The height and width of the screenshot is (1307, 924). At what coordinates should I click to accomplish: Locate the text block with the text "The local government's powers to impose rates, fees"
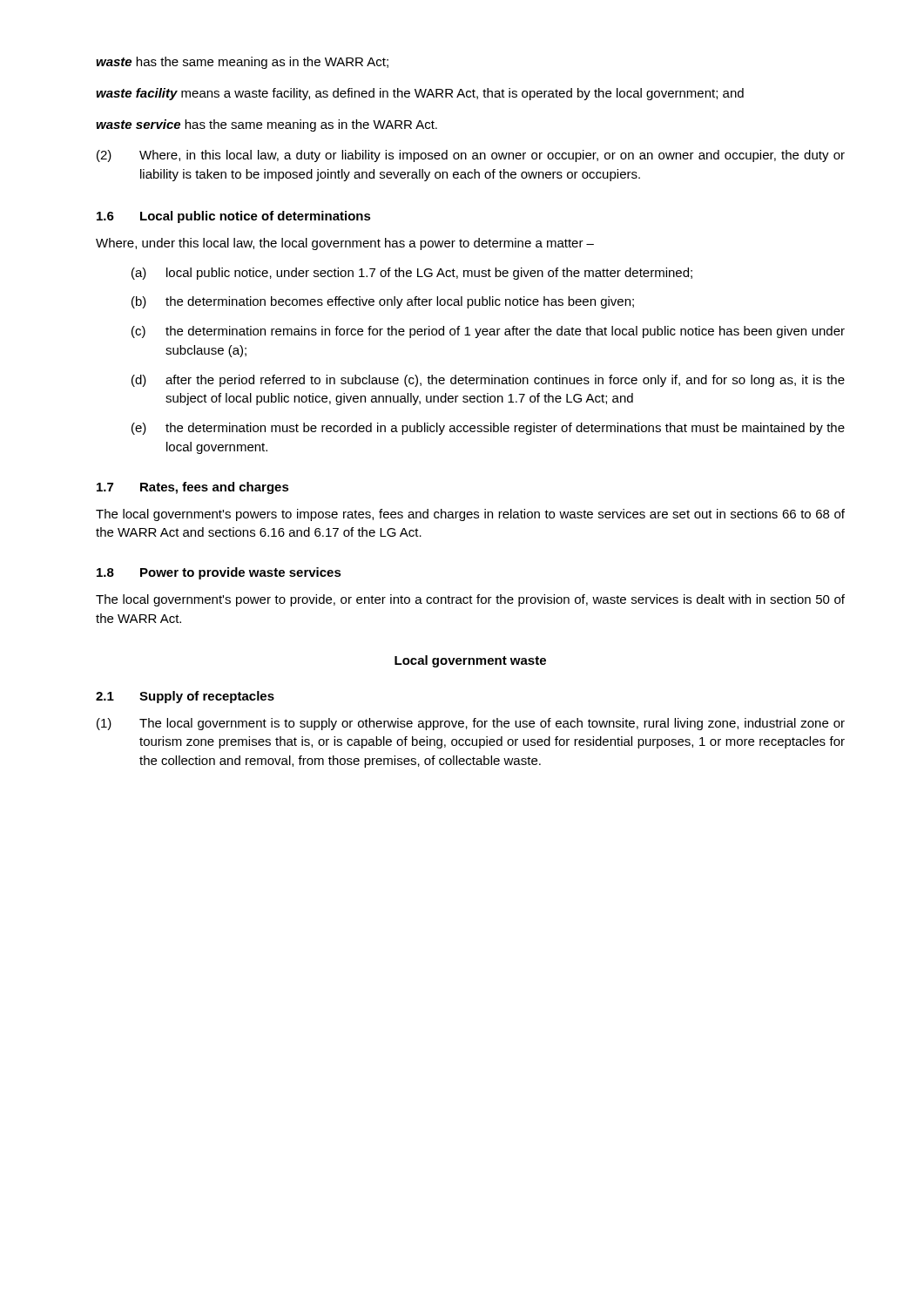tap(470, 523)
